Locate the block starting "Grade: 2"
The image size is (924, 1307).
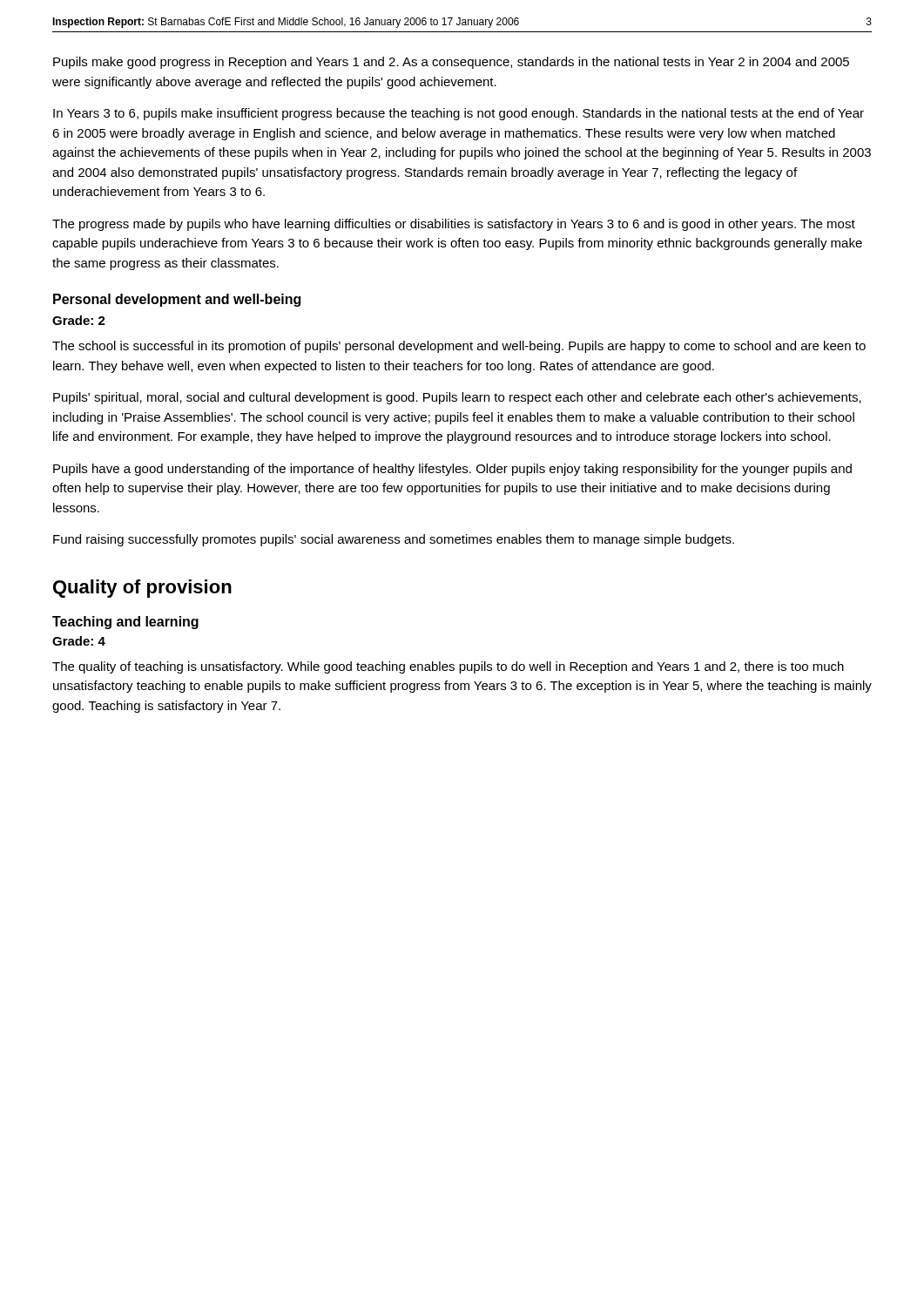point(79,320)
